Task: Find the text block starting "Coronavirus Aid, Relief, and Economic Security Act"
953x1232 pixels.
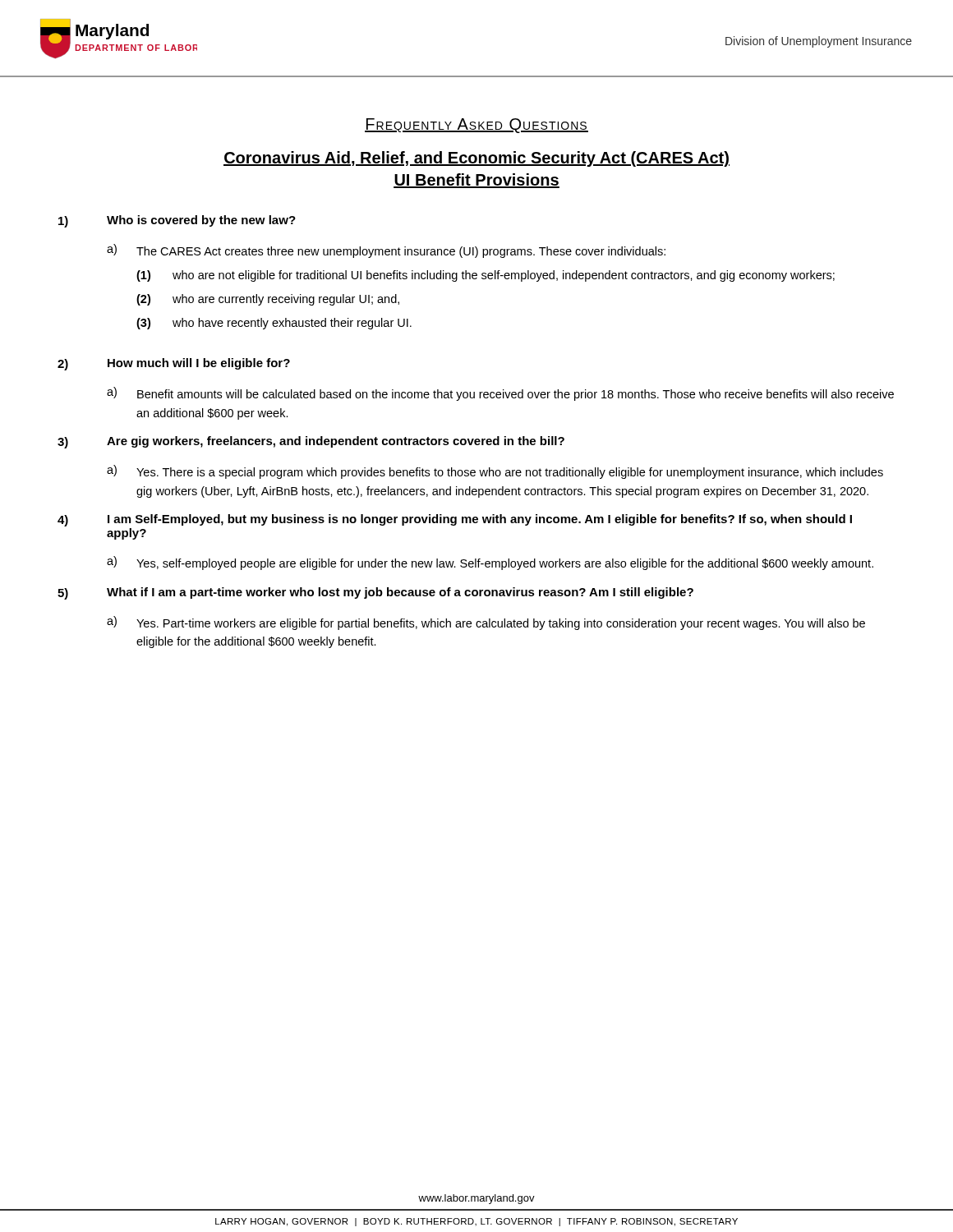Action: 476,158
